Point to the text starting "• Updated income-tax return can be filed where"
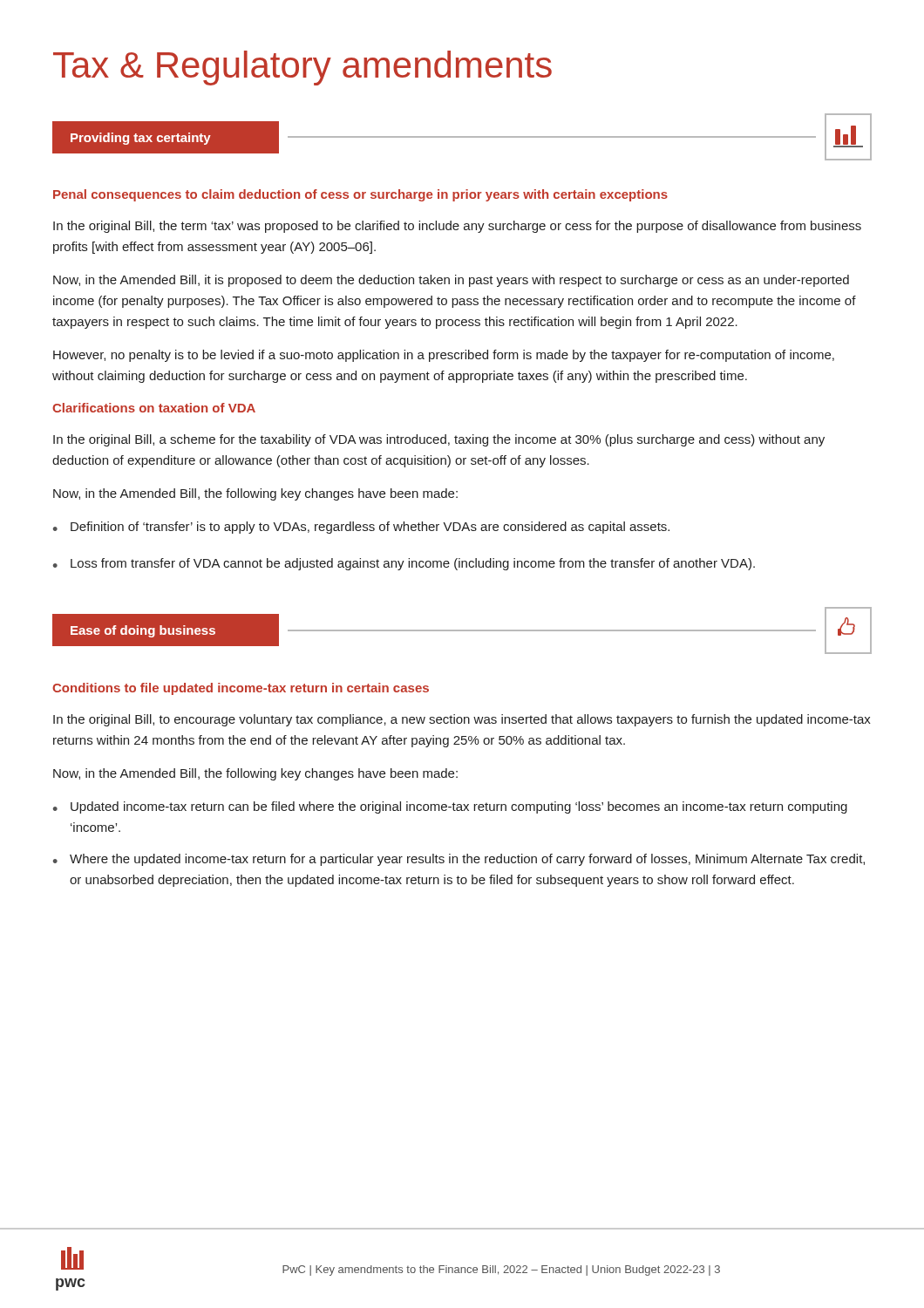This screenshot has height=1308, width=924. tap(462, 817)
